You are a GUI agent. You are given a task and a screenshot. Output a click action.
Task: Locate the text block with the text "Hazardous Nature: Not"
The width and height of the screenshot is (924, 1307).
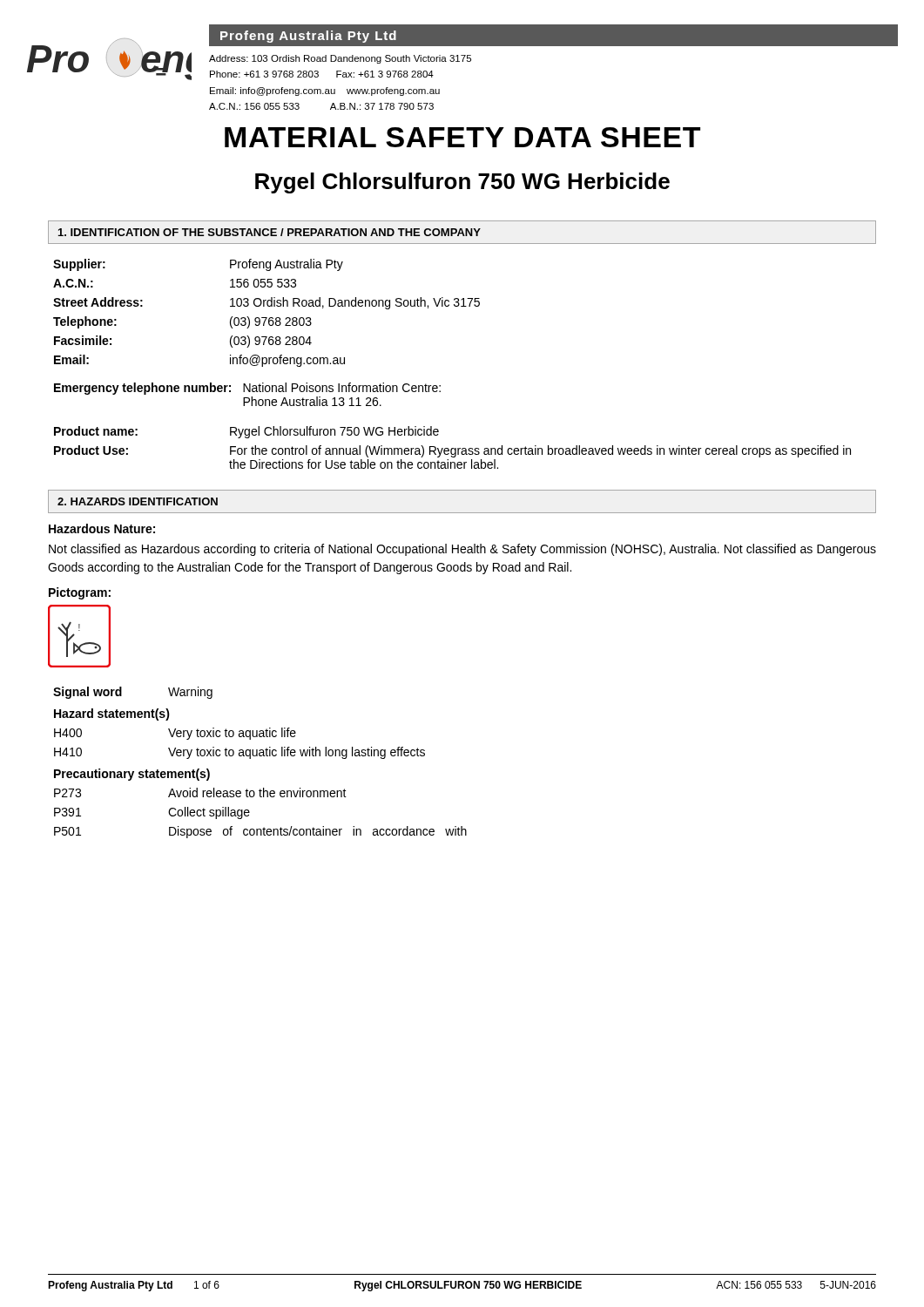[462, 549]
